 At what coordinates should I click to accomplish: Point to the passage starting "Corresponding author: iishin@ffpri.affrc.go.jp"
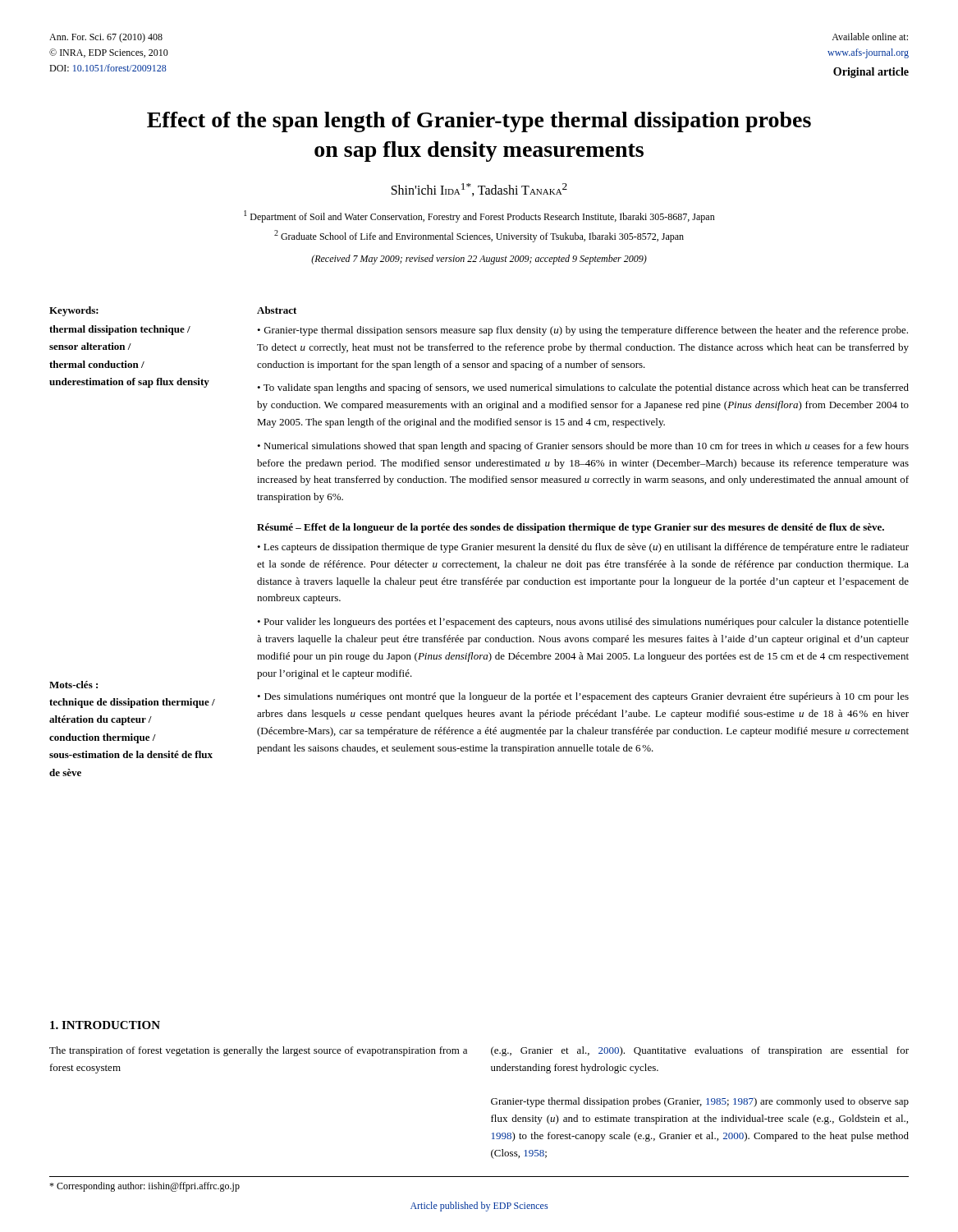[144, 1186]
